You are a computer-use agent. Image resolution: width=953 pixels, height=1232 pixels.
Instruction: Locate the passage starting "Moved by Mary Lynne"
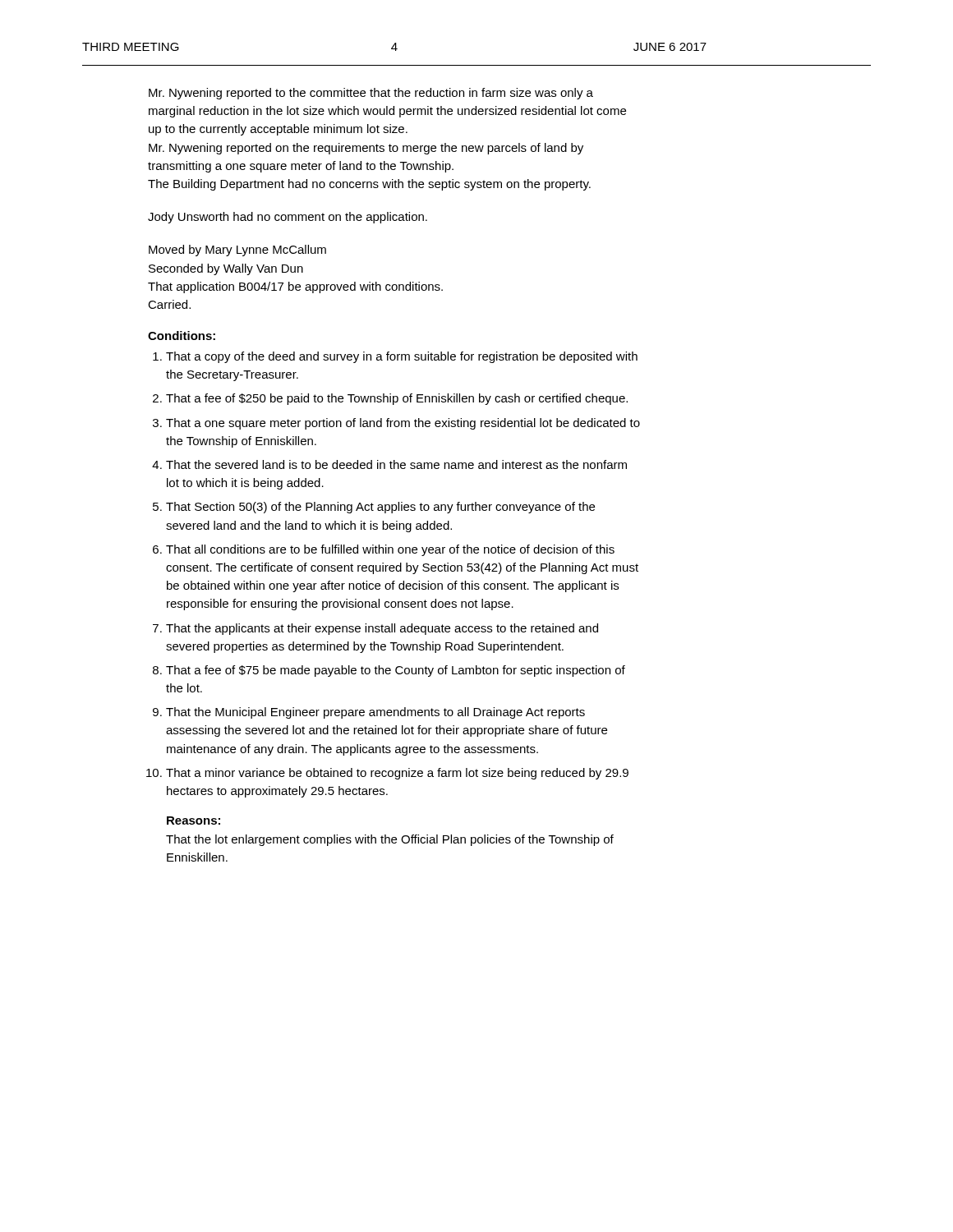[296, 277]
